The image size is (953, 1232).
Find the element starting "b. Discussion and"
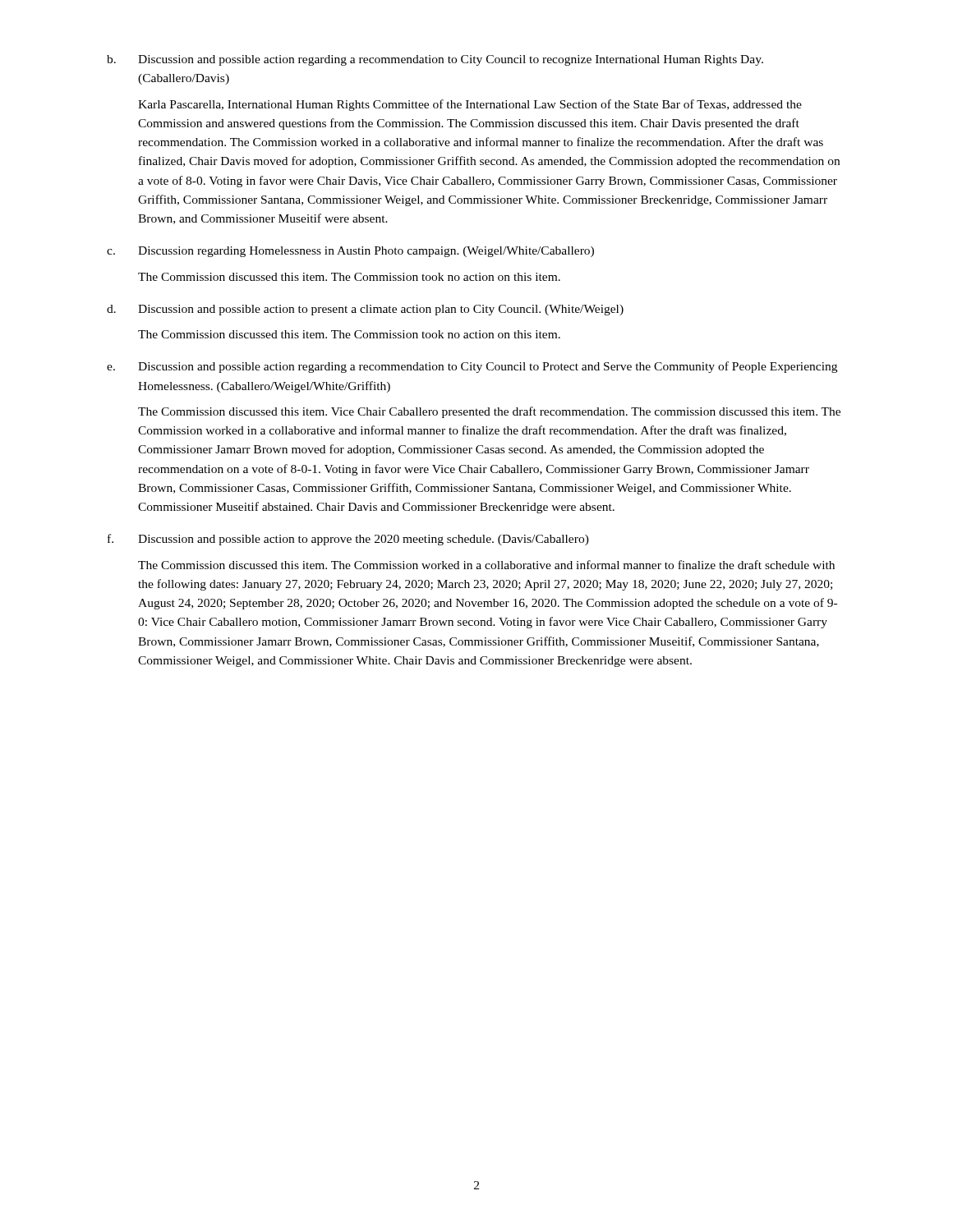click(x=476, y=68)
